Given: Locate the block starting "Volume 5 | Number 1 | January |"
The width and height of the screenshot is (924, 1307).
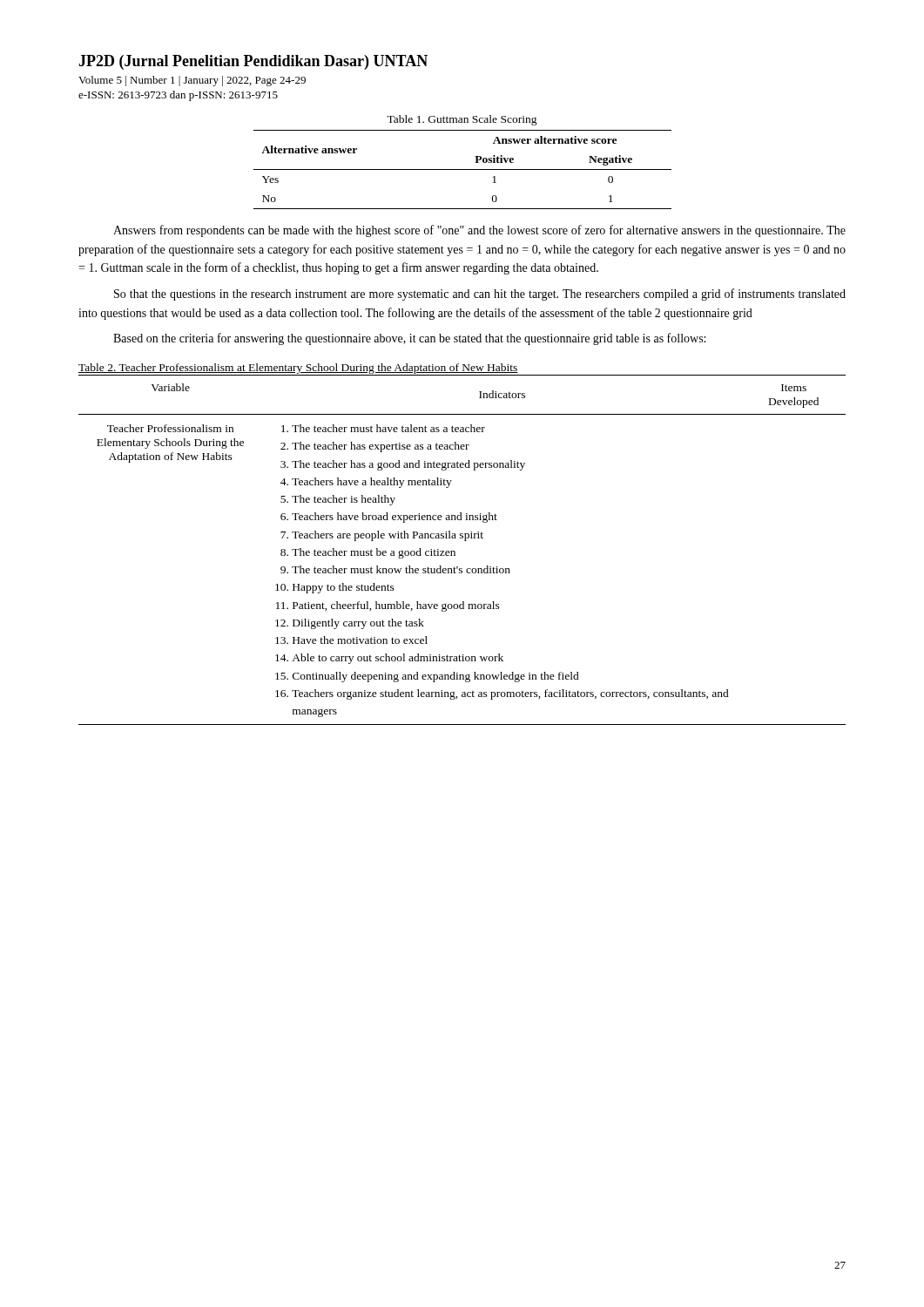Looking at the screenshot, I should click(192, 80).
